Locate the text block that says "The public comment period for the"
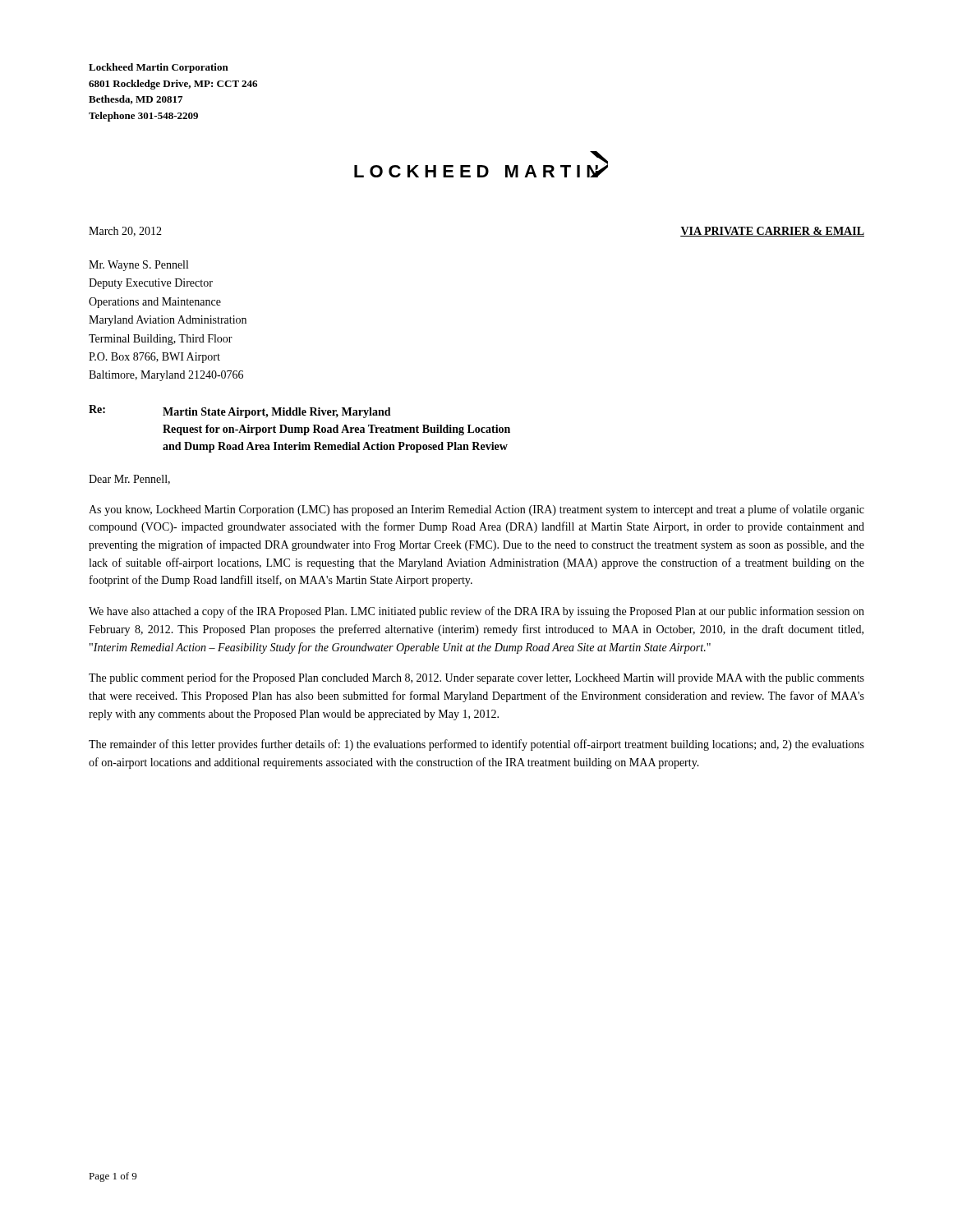 [476, 696]
